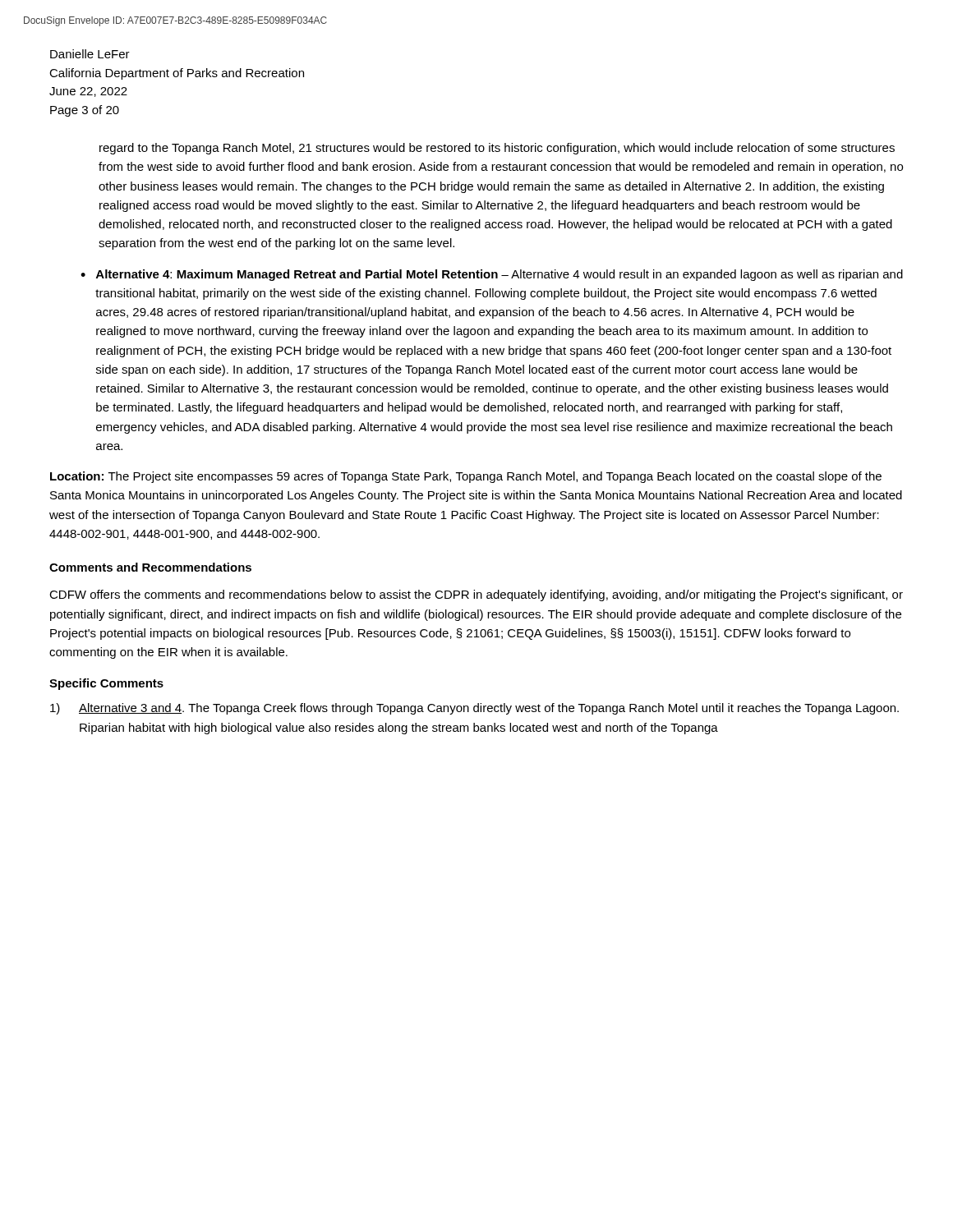This screenshot has height=1232, width=953.
Task: Locate the text block starting "Location: The Project site encompasses 59 acres"
Action: tap(476, 505)
